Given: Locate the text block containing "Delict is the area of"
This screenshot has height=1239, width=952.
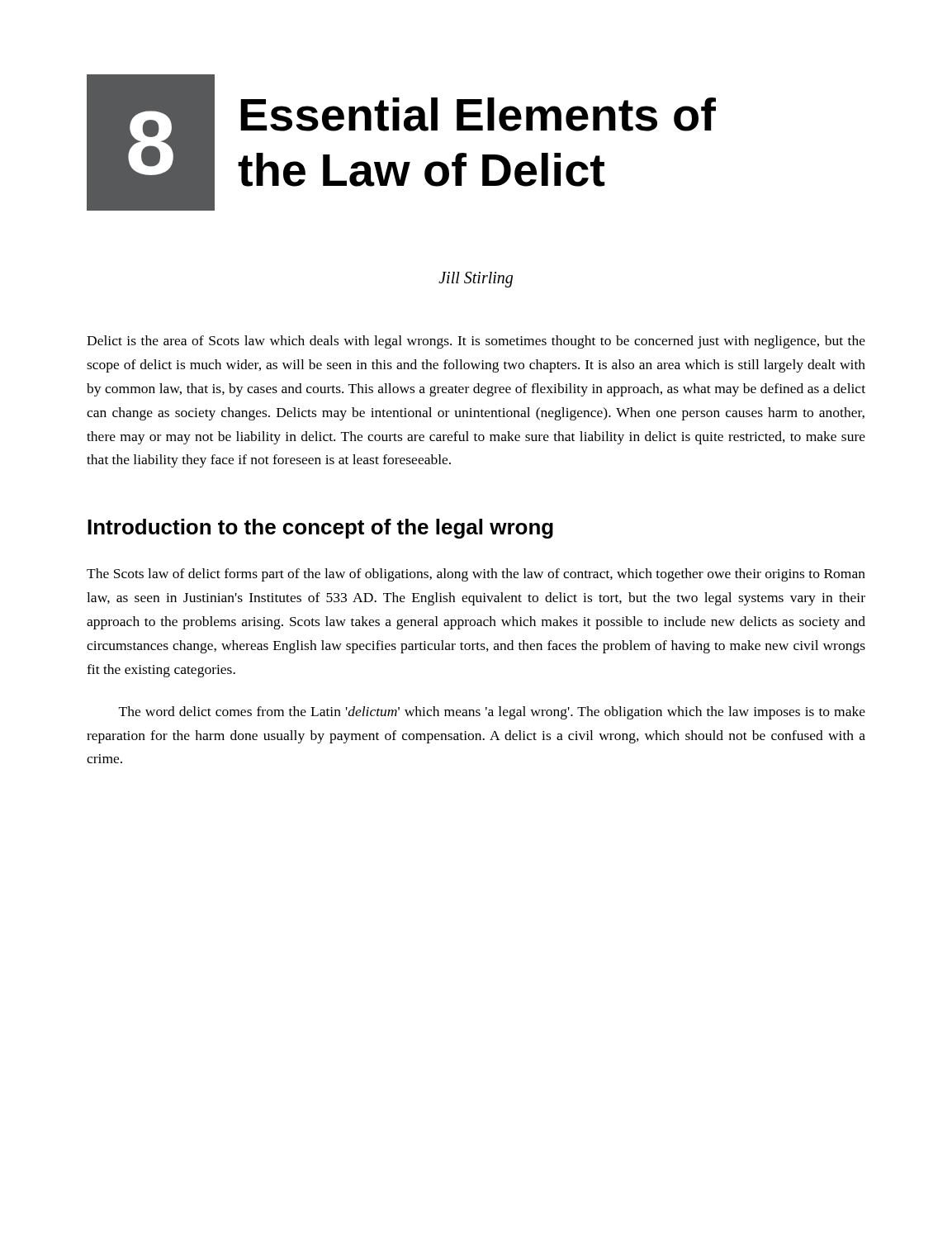Looking at the screenshot, I should tap(476, 400).
